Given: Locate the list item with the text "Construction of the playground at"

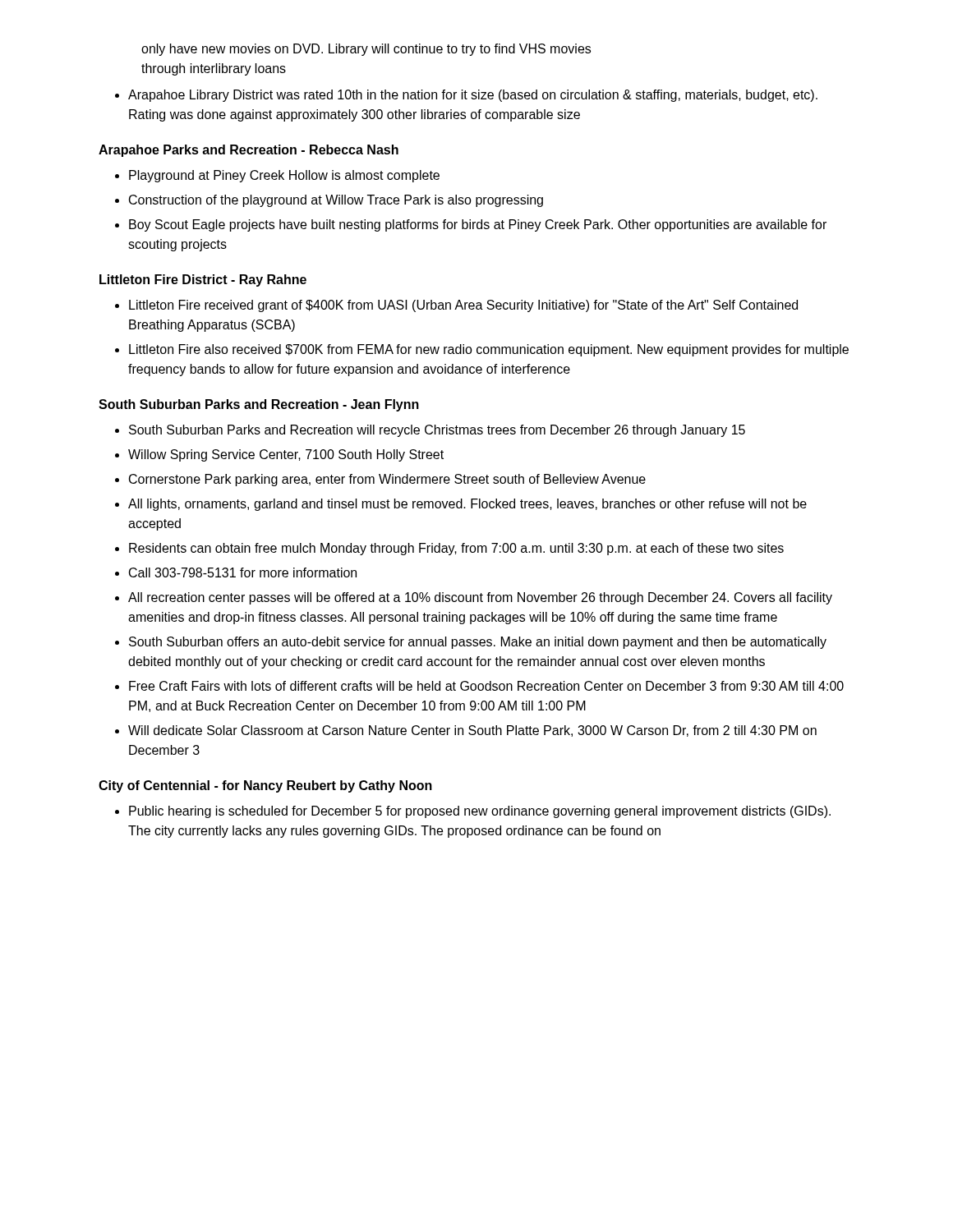Looking at the screenshot, I should [336, 200].
